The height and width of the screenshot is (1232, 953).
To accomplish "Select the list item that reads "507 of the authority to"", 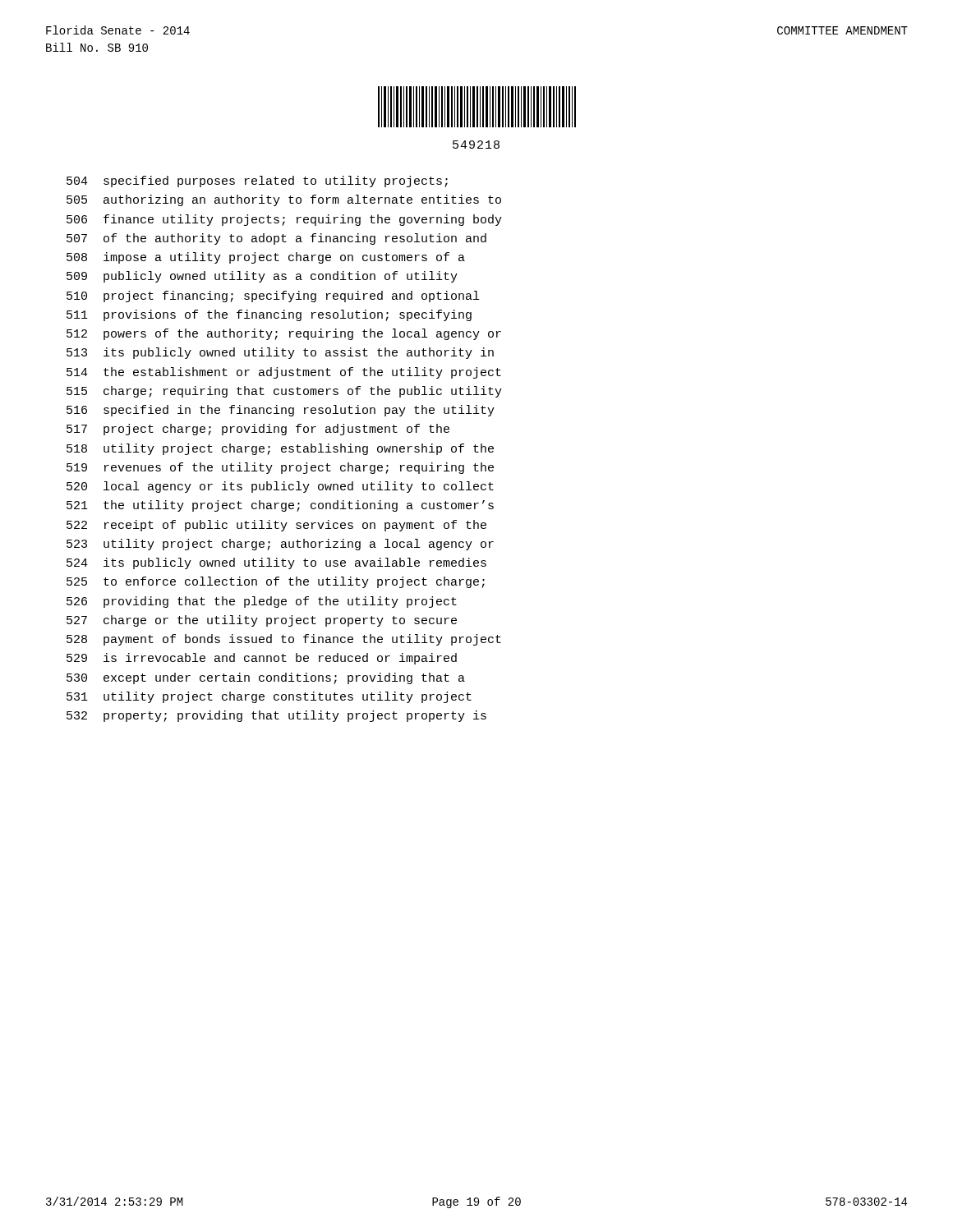I will click(x=476, y=239).
